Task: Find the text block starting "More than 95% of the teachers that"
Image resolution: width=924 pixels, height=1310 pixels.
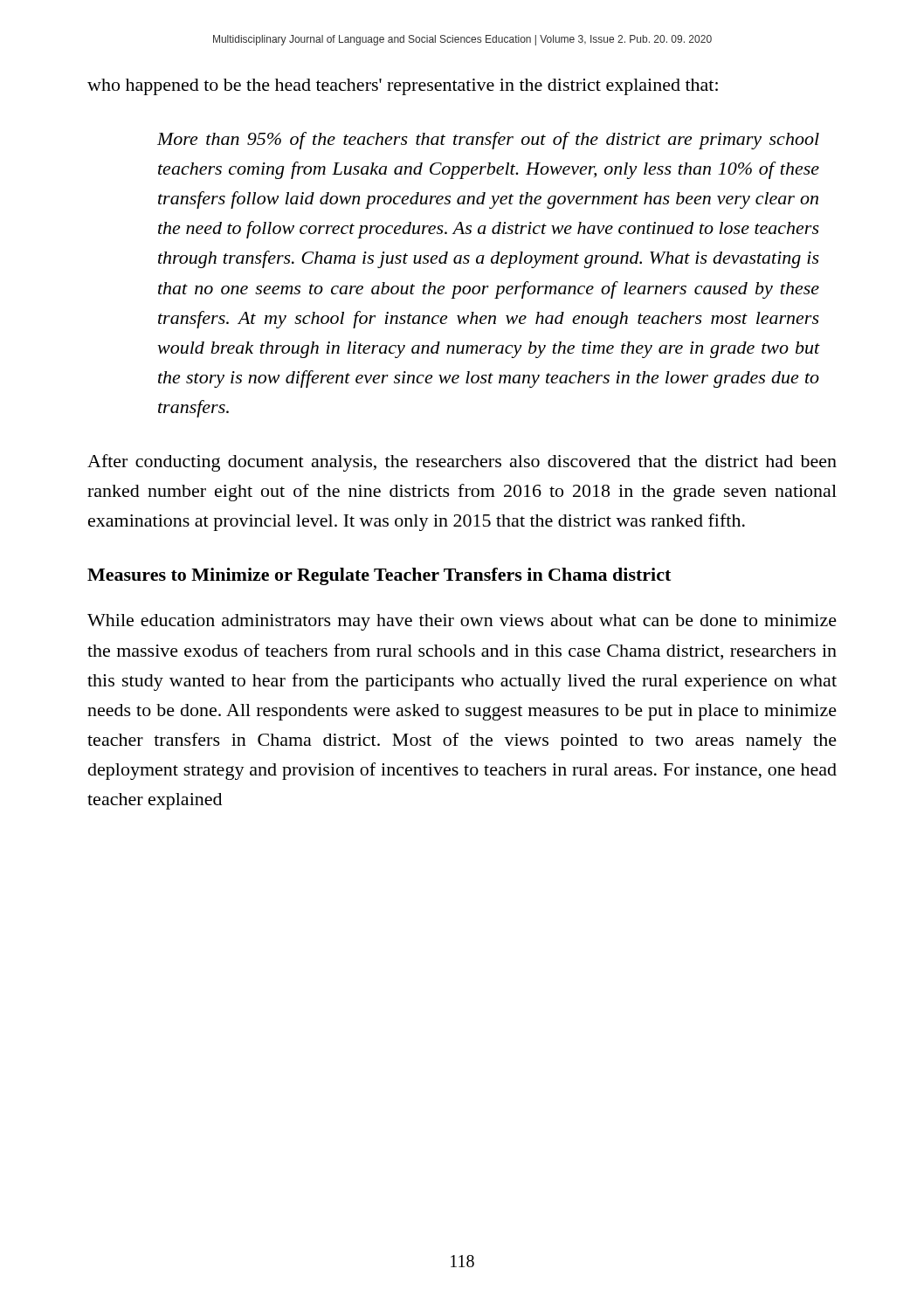Action: point(488,272)
